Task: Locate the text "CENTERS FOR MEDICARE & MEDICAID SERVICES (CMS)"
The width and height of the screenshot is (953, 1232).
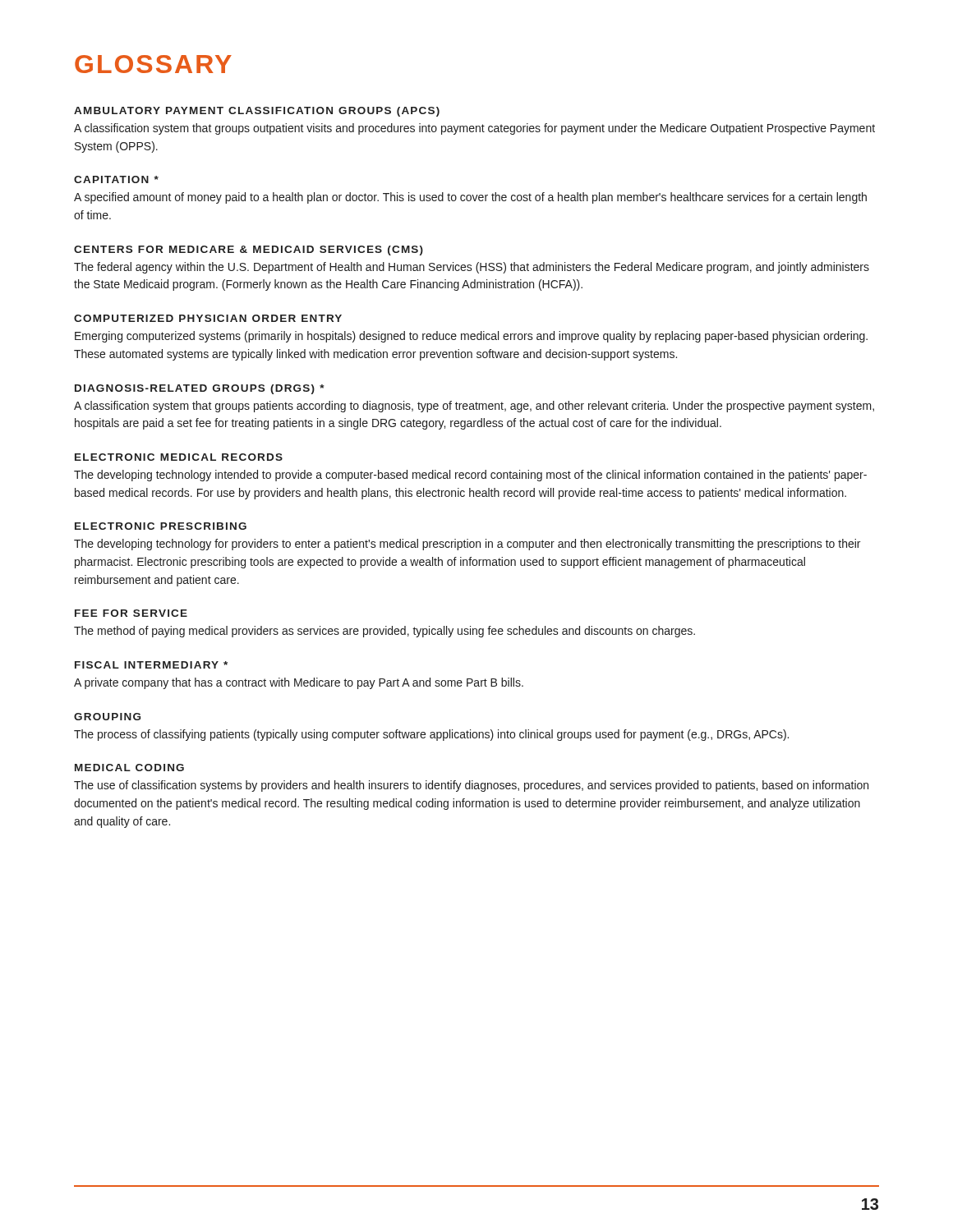Action: 249,249
